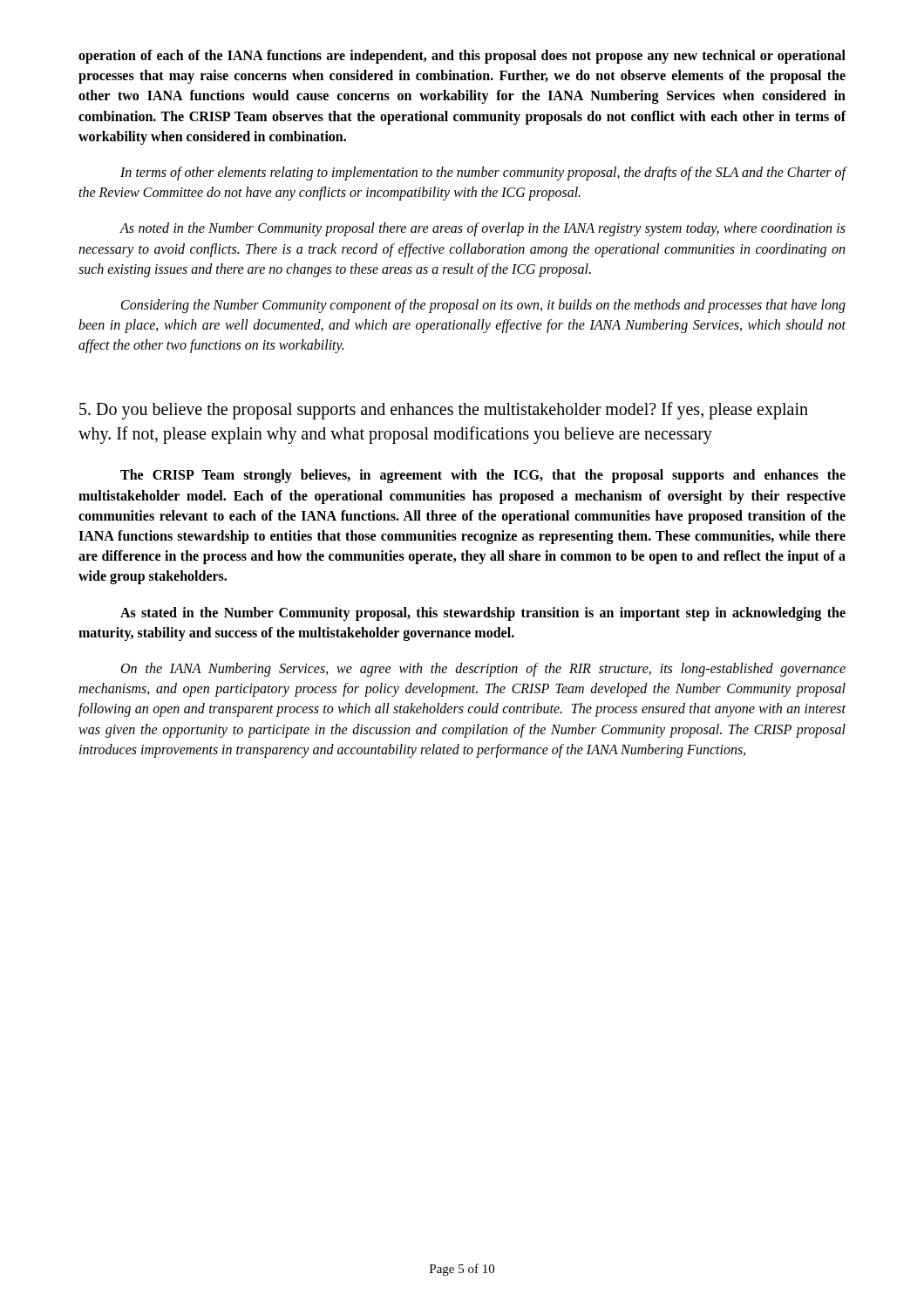Find the block starting "As noted in the Number Community proposal there"
924x1308 pixels.
[462, 249]
